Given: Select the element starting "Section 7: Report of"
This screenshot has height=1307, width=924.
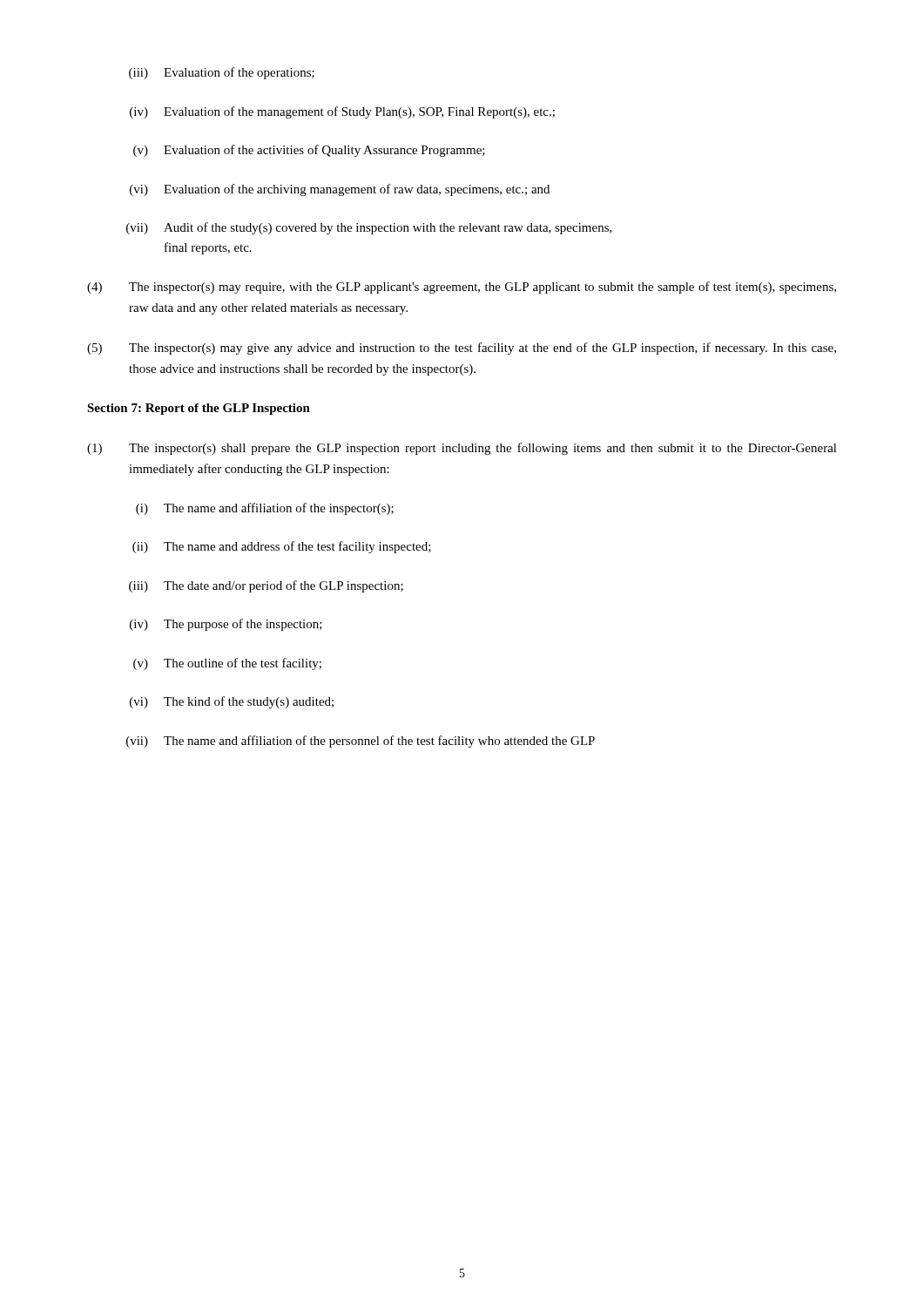Looking at the screenshot, I should (x=199, y=408).
